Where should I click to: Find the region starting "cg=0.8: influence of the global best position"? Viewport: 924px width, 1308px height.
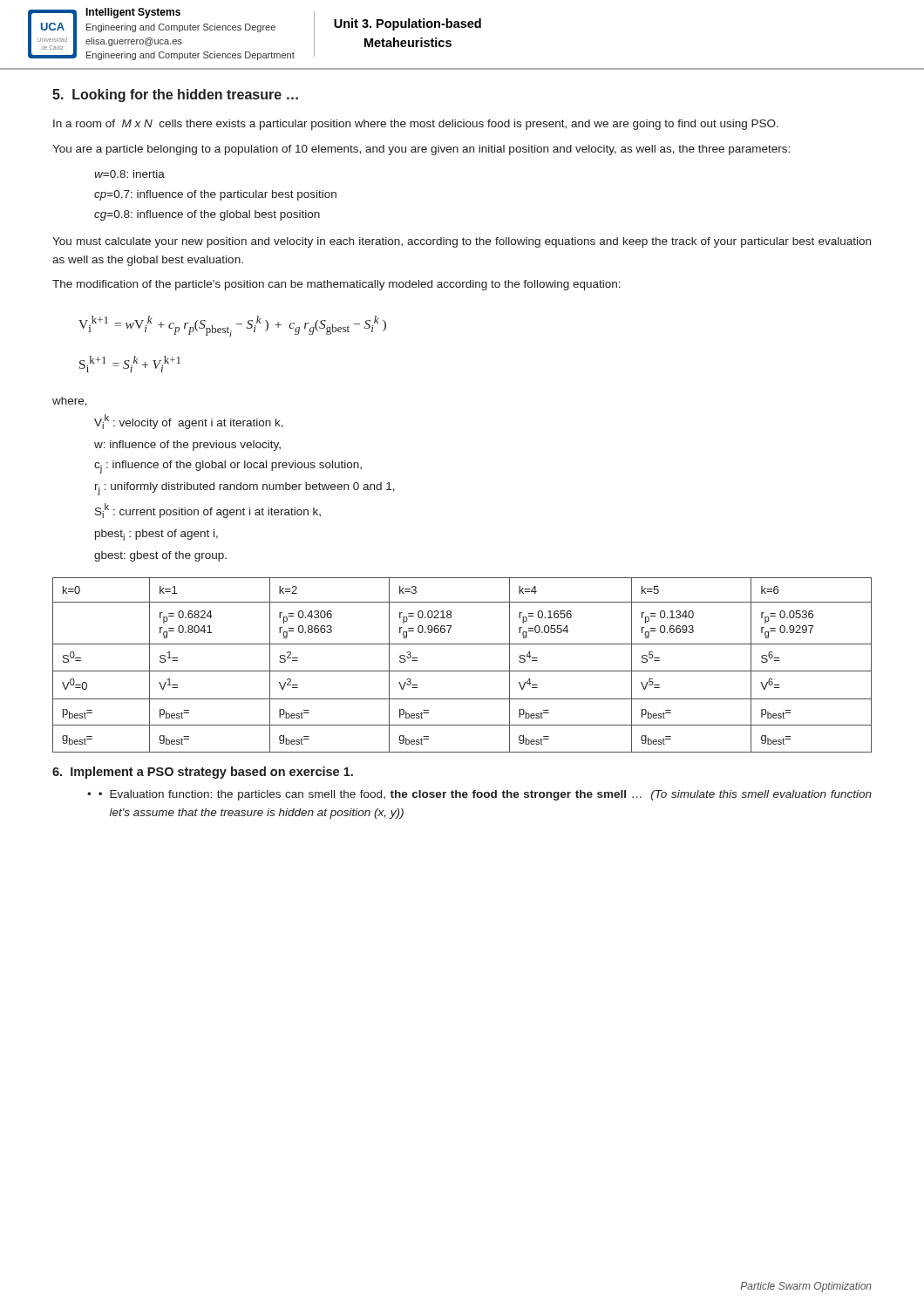(207, 214)
